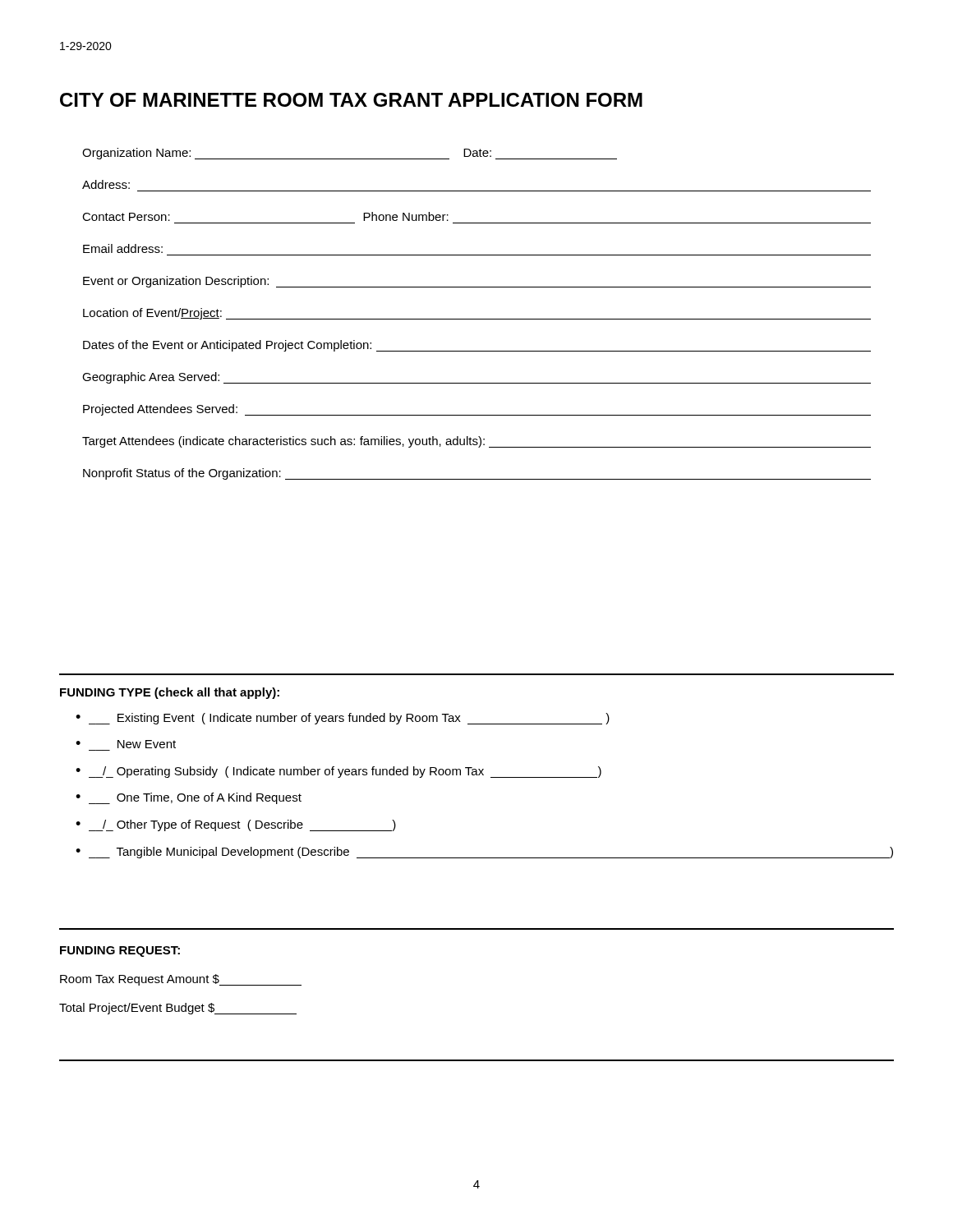Find the text that reads "Event or Organization Description:"
Image resolution: width=953 pixels, height=1232 pixels.
[476, 280]
